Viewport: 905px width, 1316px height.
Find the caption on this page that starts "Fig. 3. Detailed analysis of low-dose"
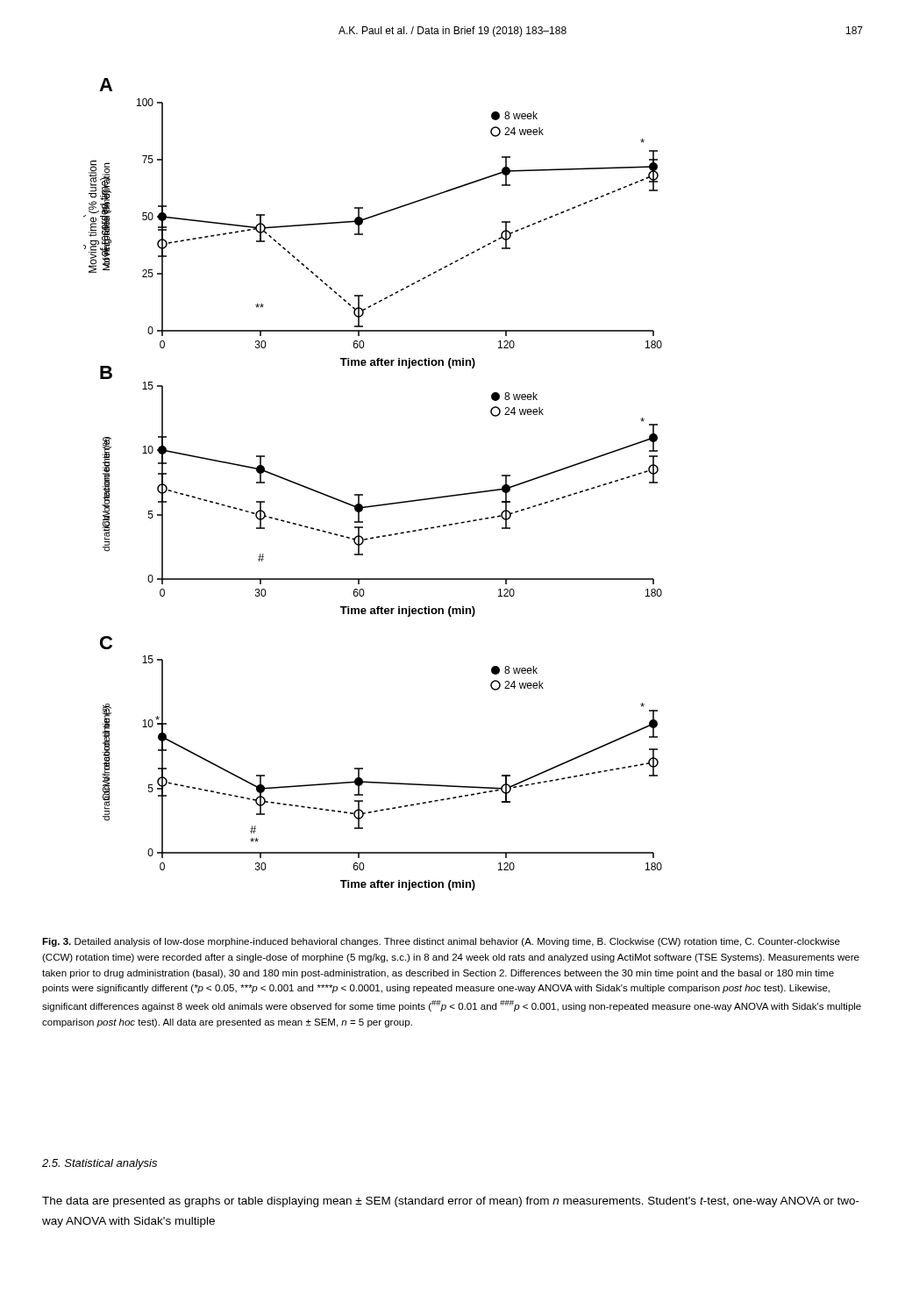click(452, 982)
